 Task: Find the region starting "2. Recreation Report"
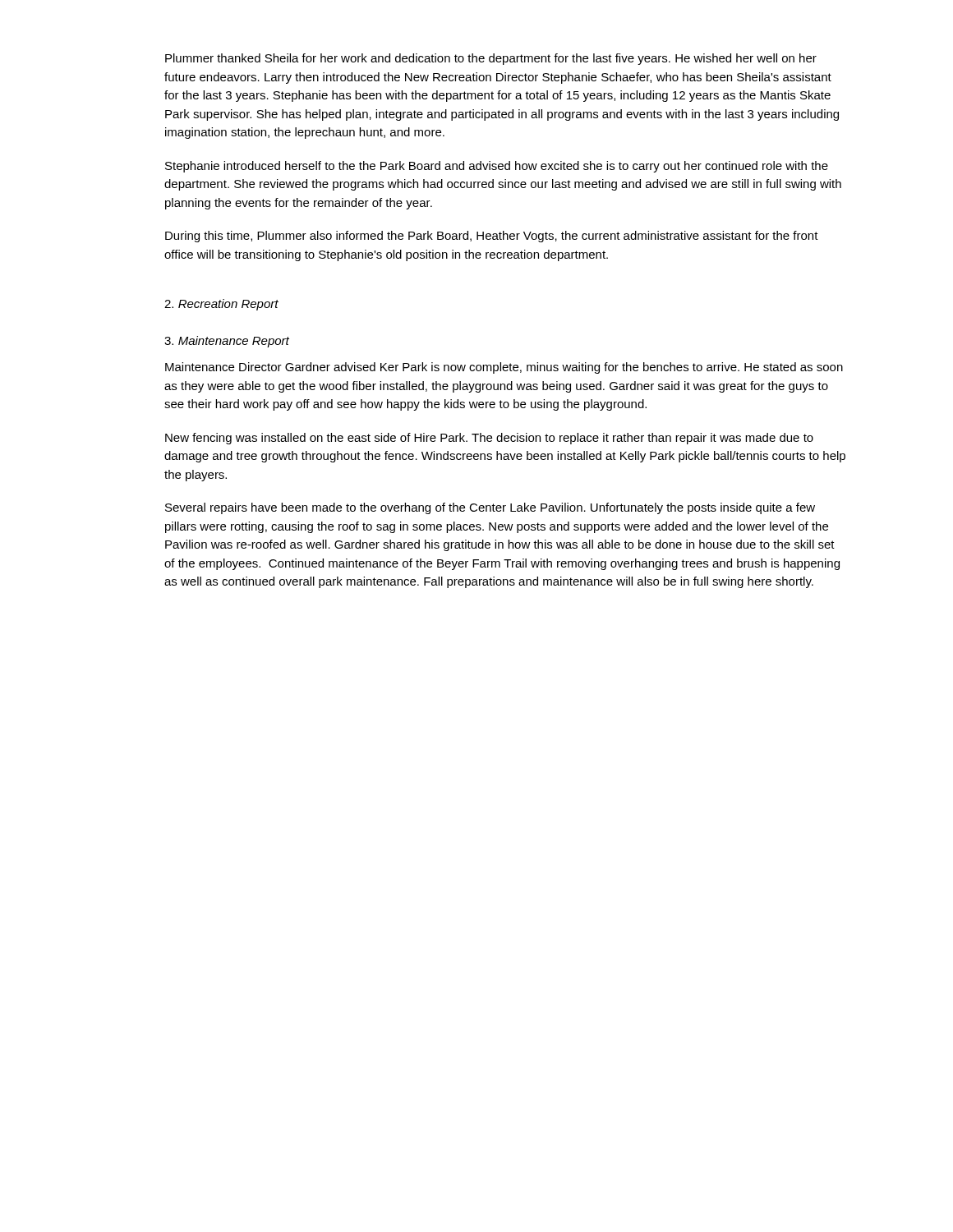(x=221, y=304)
